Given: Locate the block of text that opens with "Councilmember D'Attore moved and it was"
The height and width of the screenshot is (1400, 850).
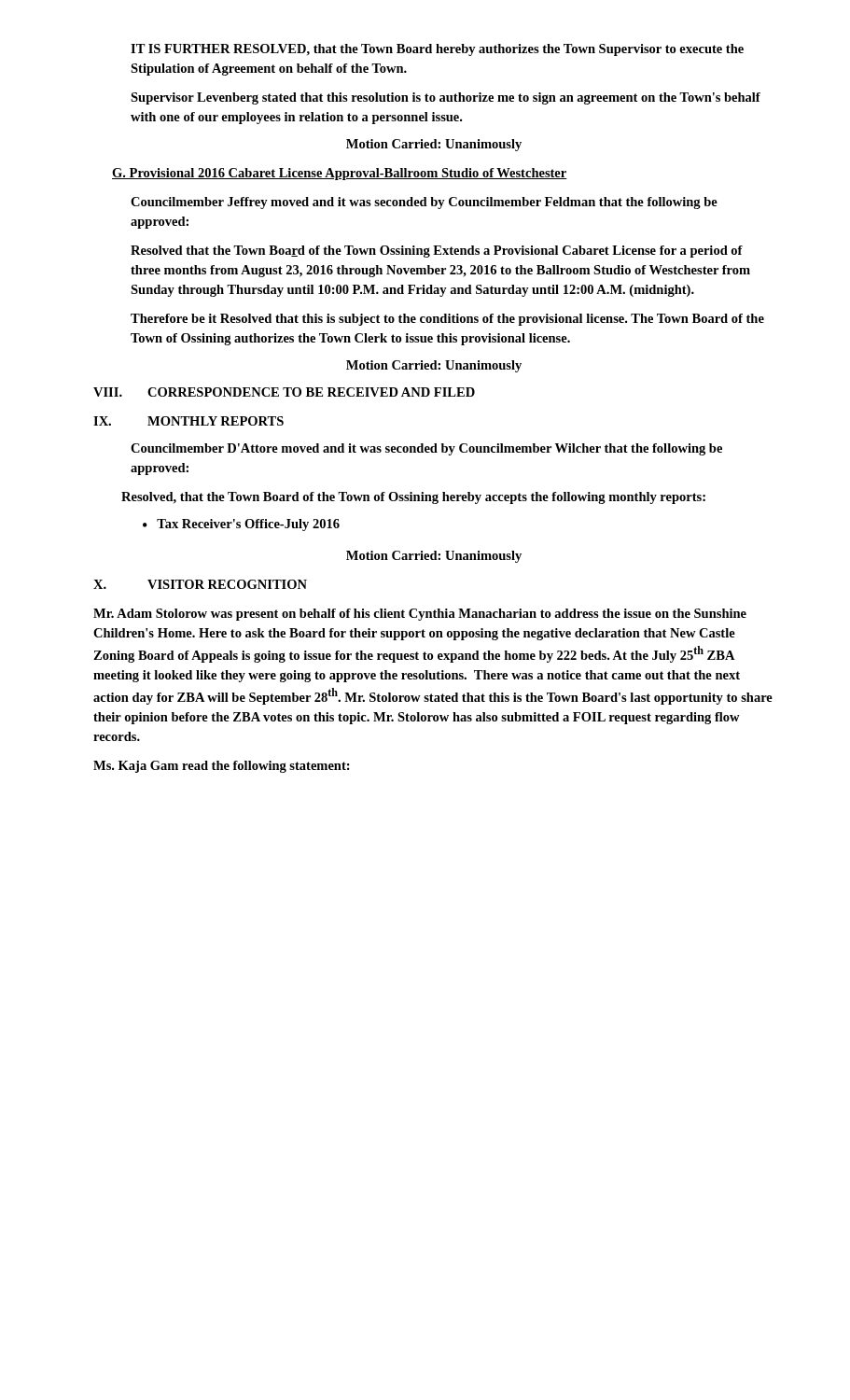Looking at the screenshot, I should tap(453, 458).
